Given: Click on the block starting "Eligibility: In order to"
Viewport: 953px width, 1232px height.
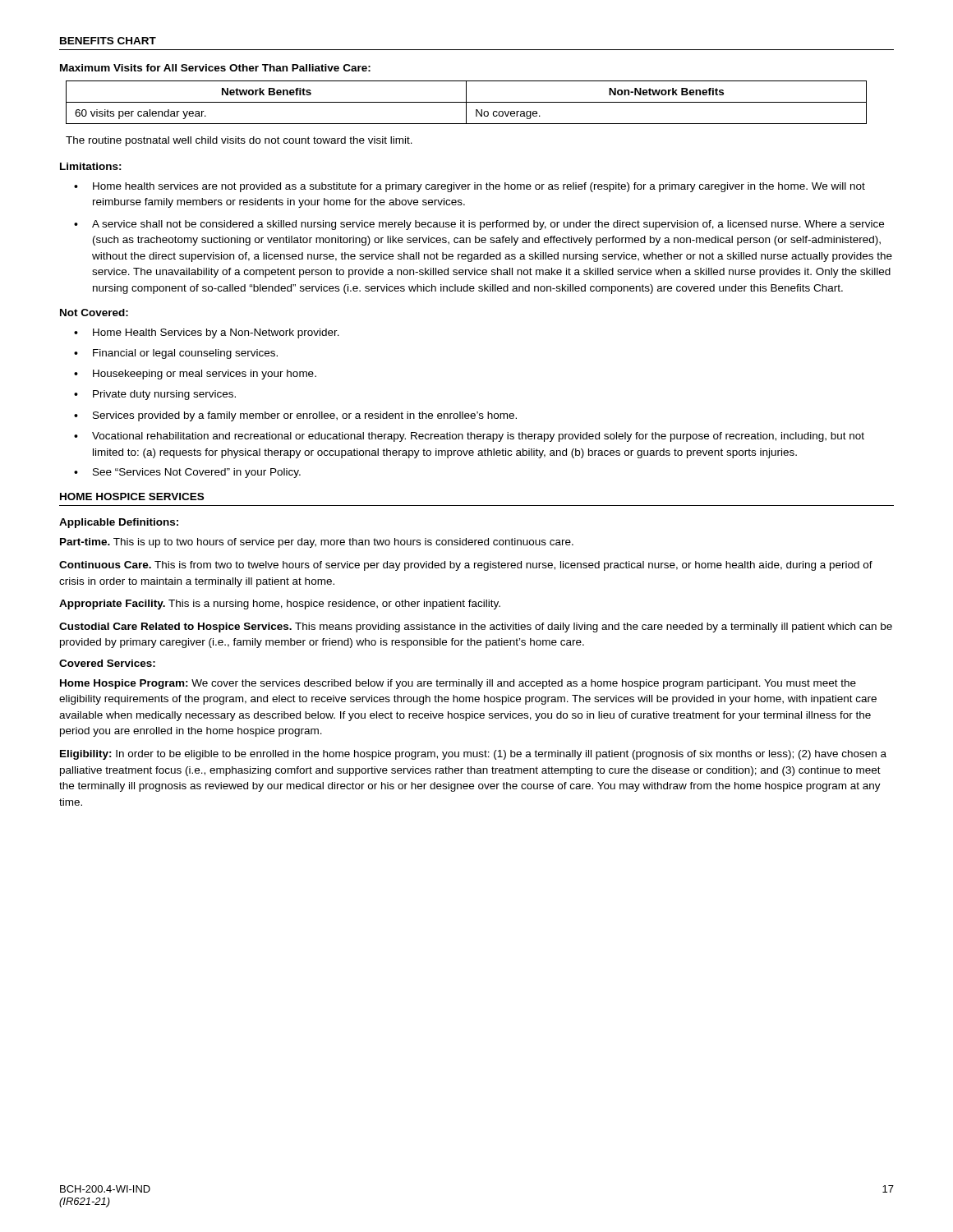Looking at the screenshot, I should coord(473,778).
